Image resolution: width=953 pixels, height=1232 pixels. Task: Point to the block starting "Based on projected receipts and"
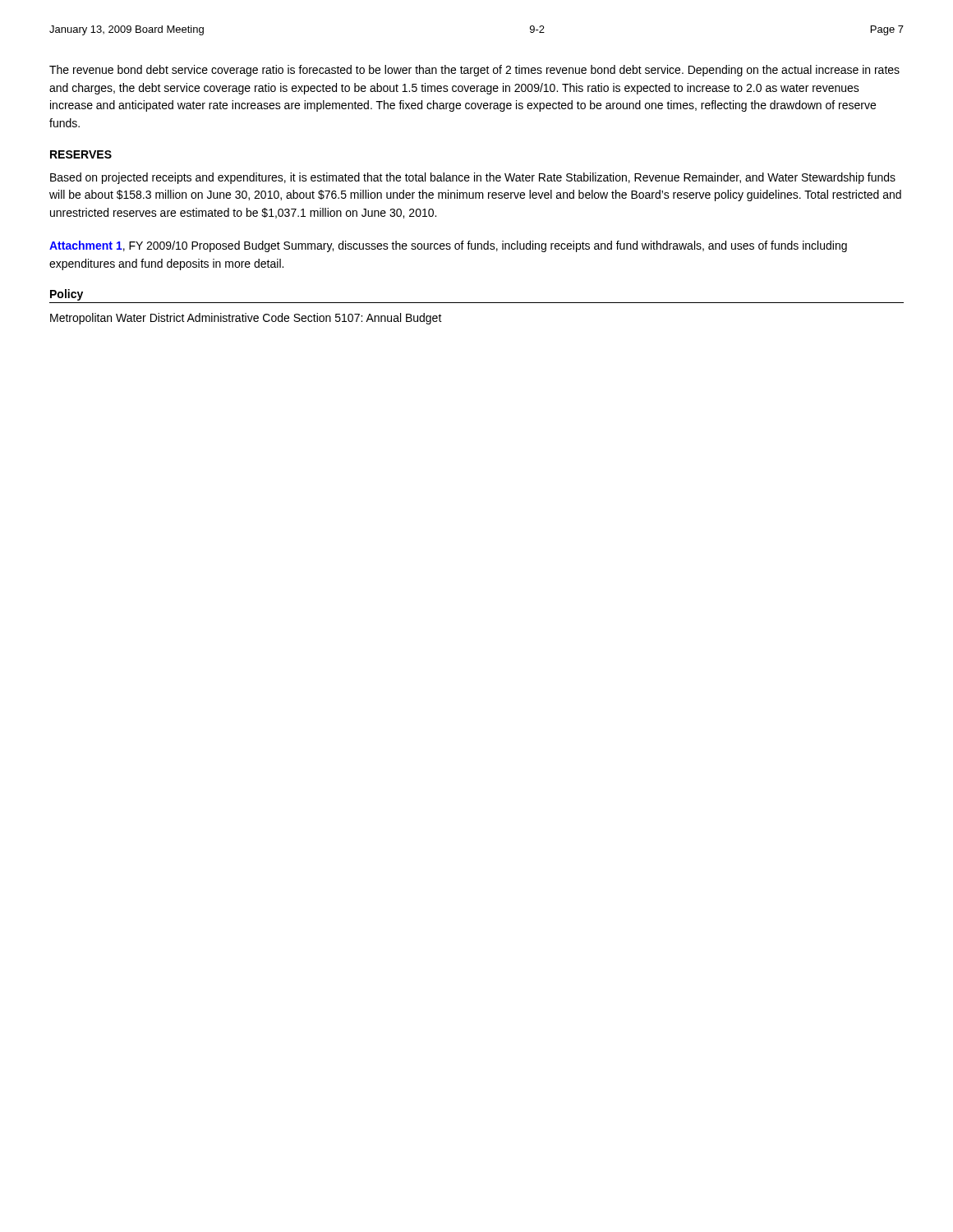tap(476, 195)
